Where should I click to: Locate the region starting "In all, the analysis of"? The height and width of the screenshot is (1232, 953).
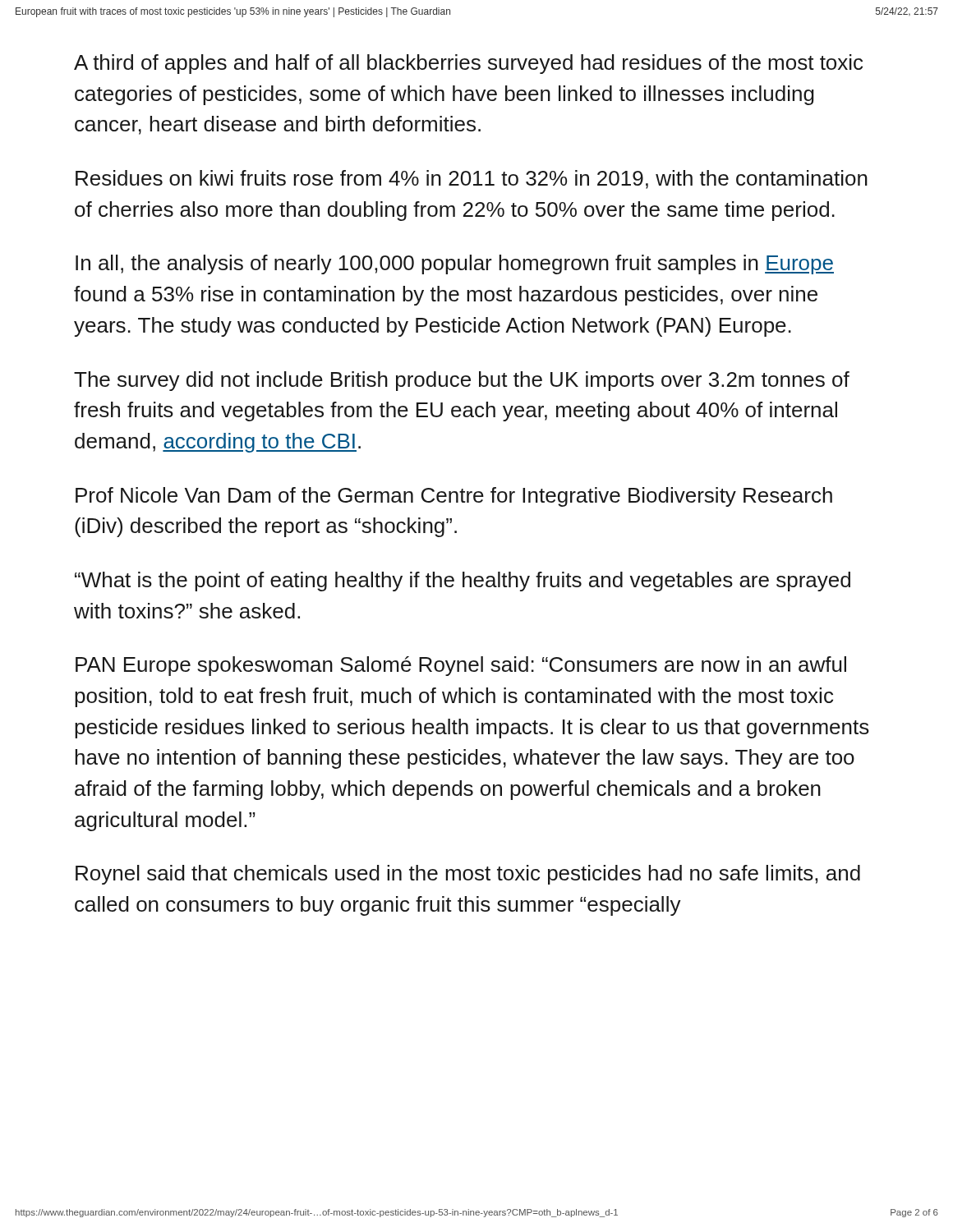[454, 294]
